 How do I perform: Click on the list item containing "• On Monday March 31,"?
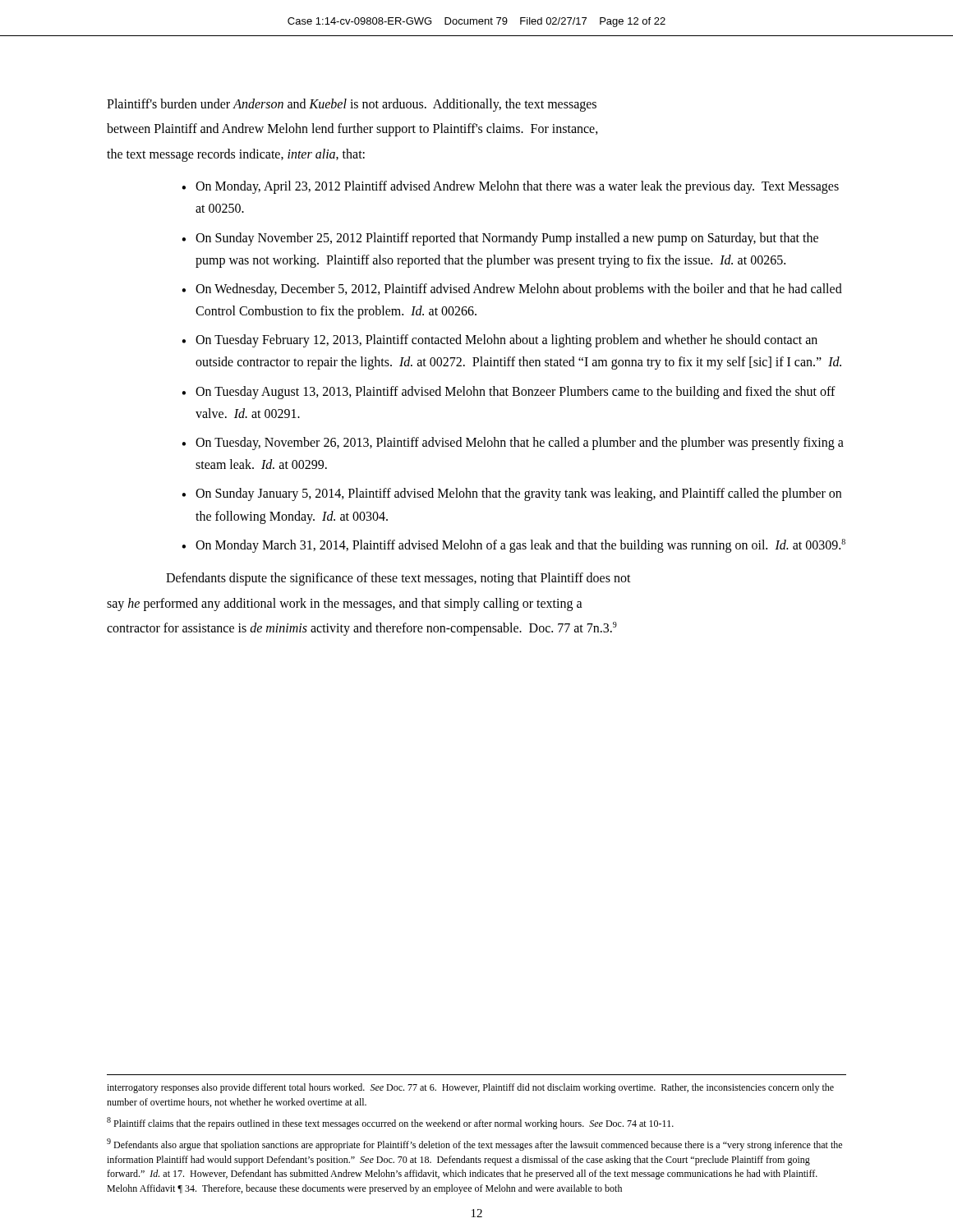[509, 547]
